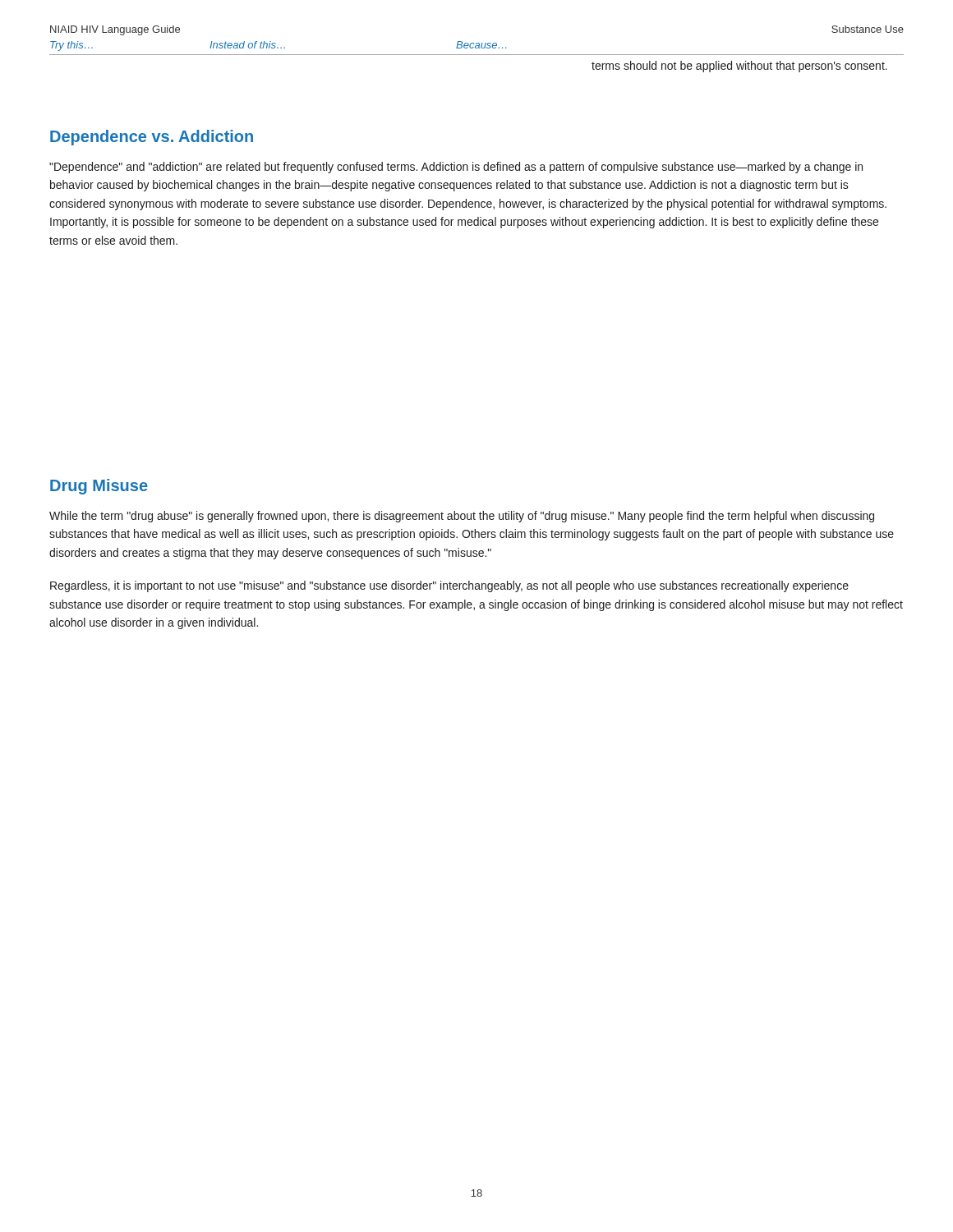Image resolution: width=953 pixels, height=1232 pixels.
Task: Navigate to the text block starting ""Dependence" and "addiction" are related but"
Action: coord(468,204)
